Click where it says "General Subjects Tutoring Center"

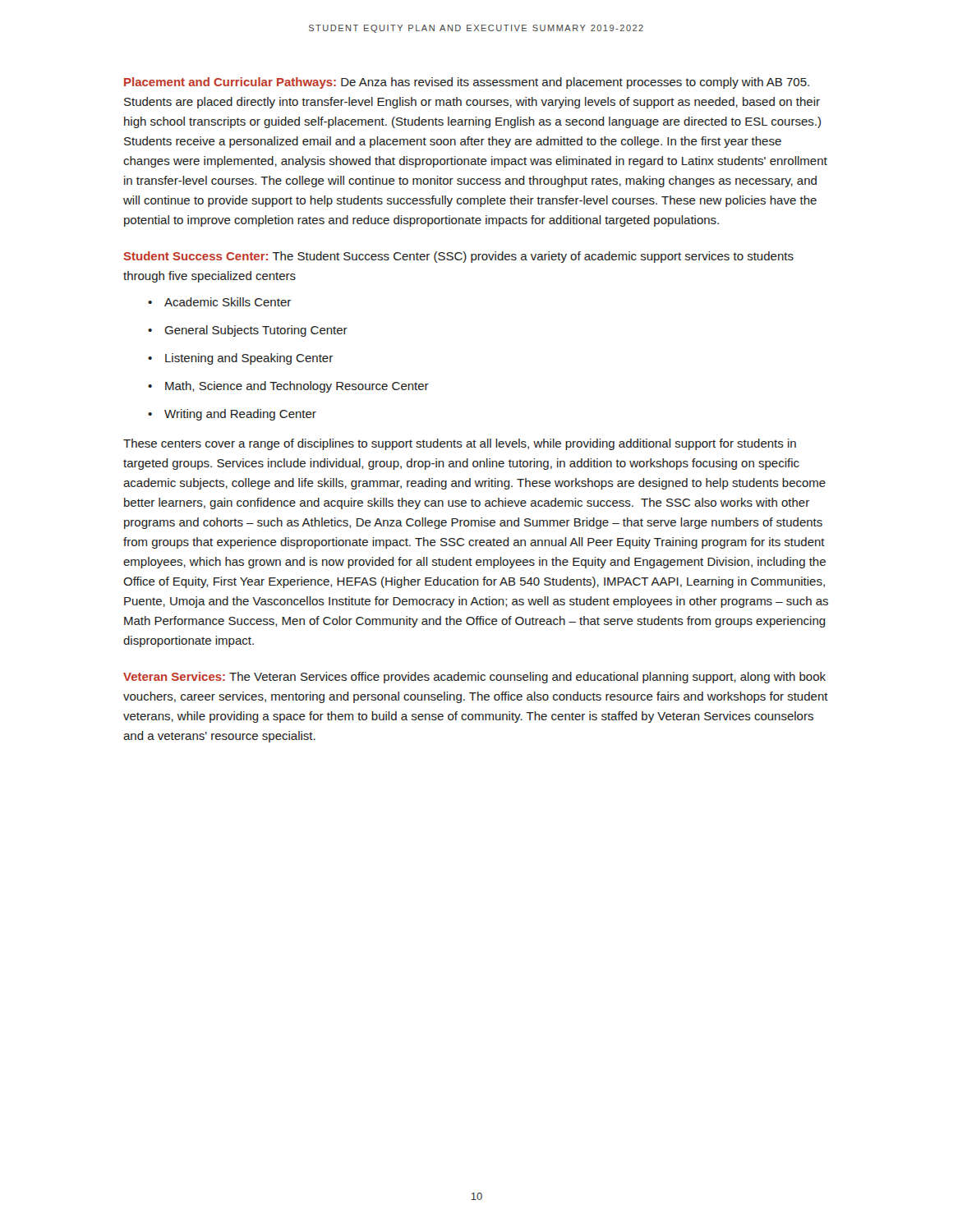(256, 330)
